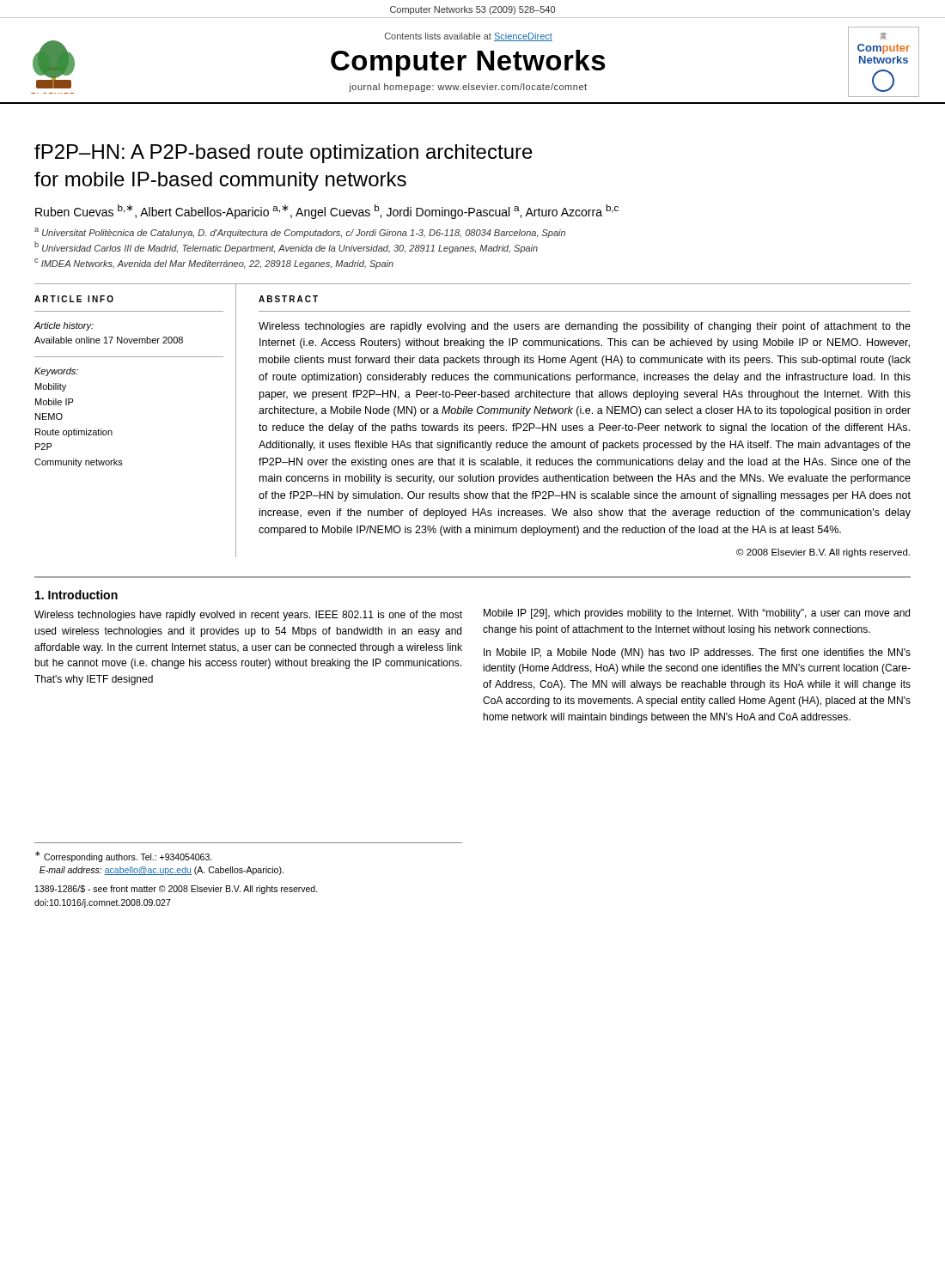
Task: Click on the passage starting "Wireless technologies are rapidly evolving and the users"
Action: coord(585,428)
